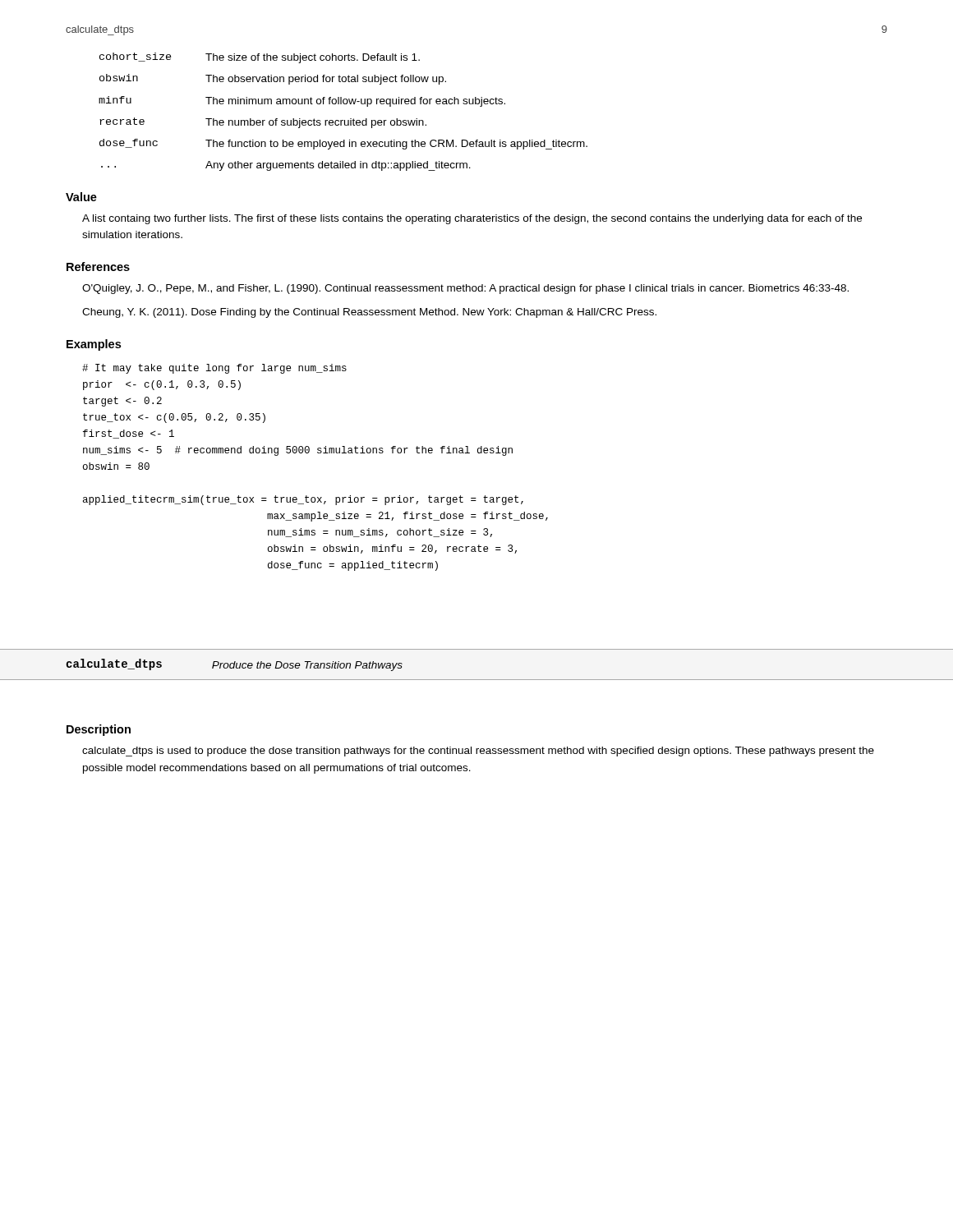Click the passage that begins "minfu The minimum amount of follow-up required for"

click(x=476, y=101)
